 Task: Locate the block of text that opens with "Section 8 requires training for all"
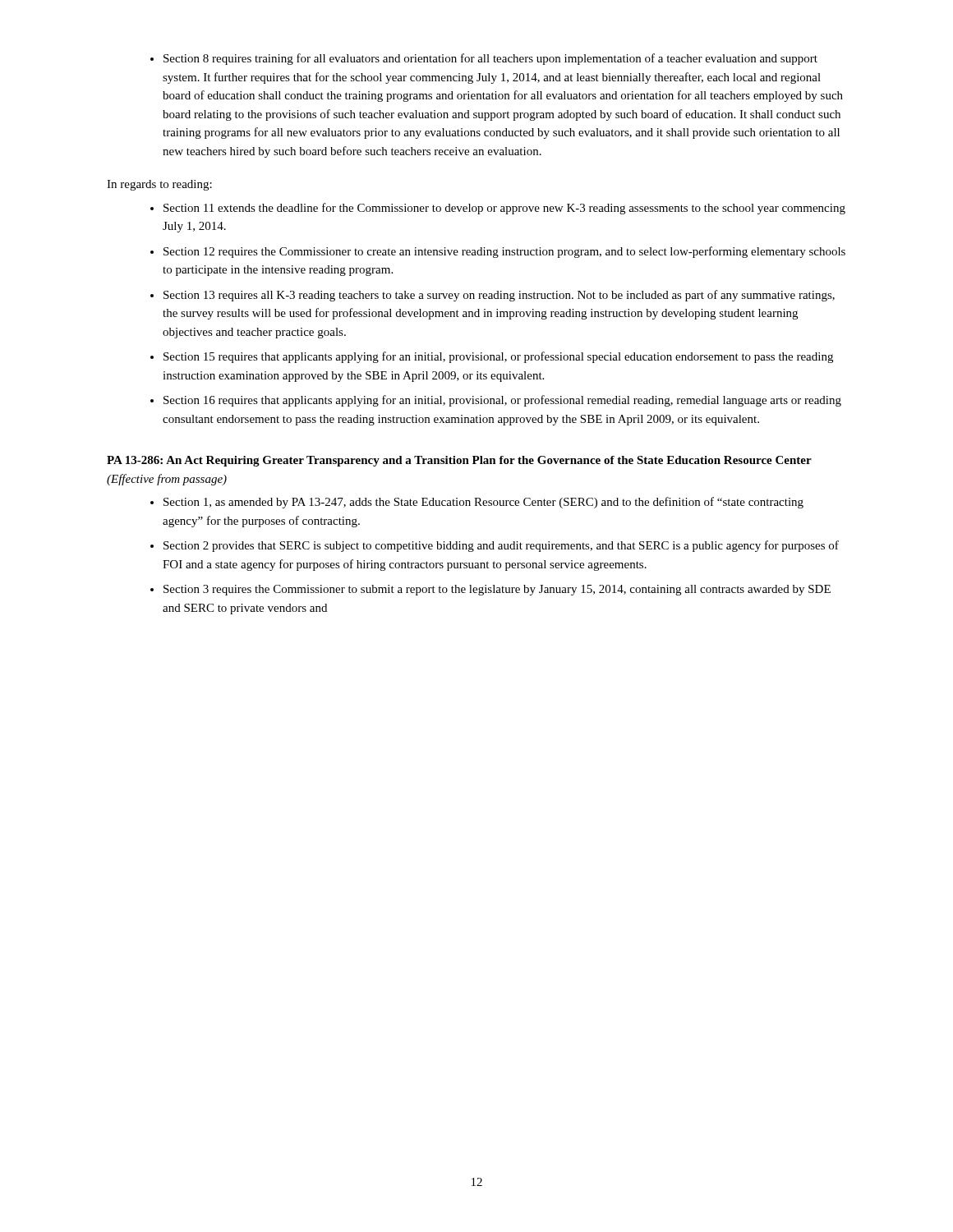point(493,105)
